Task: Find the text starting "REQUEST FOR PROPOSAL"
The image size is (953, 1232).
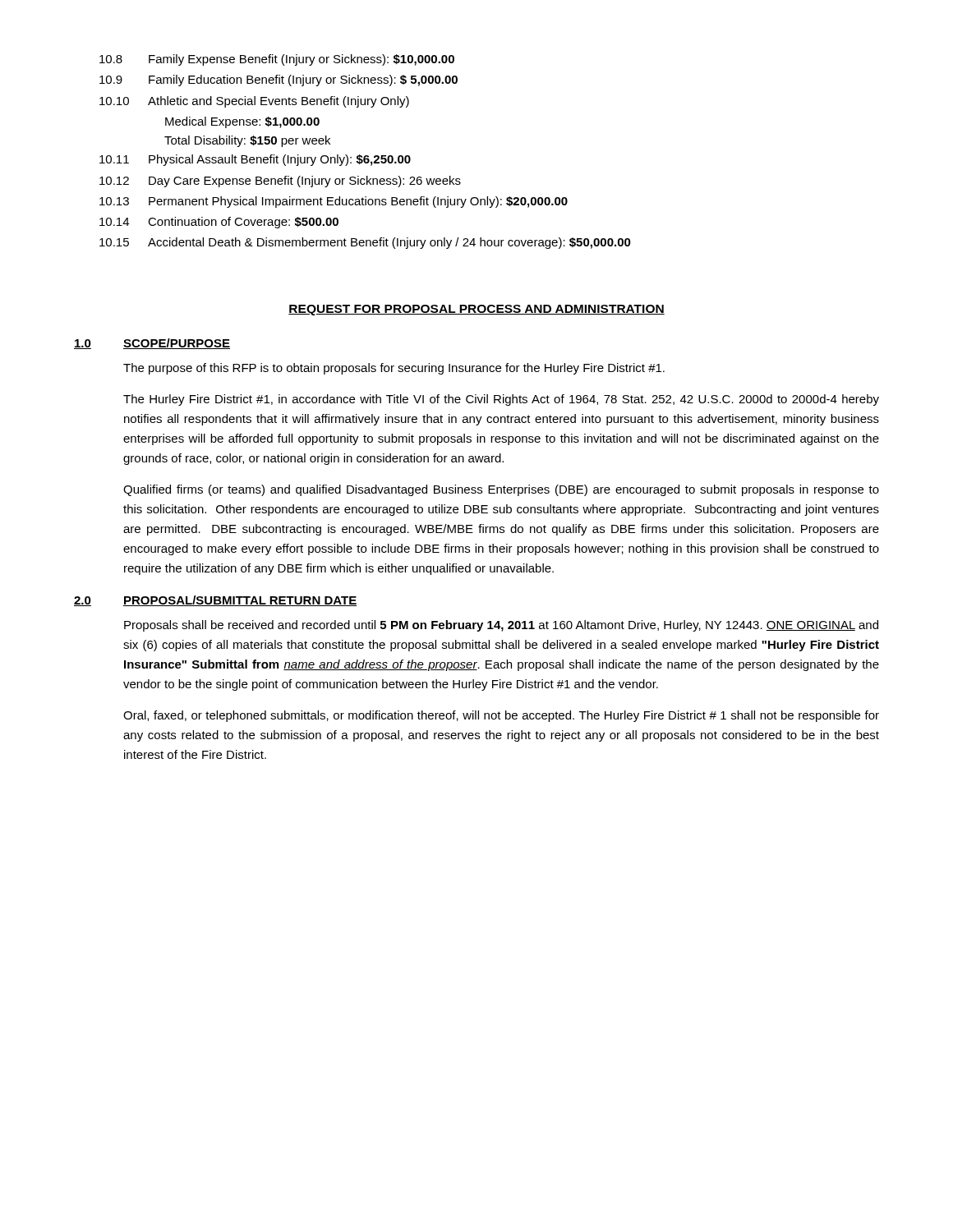Action: pyautogui.click(x=476, y=308)
